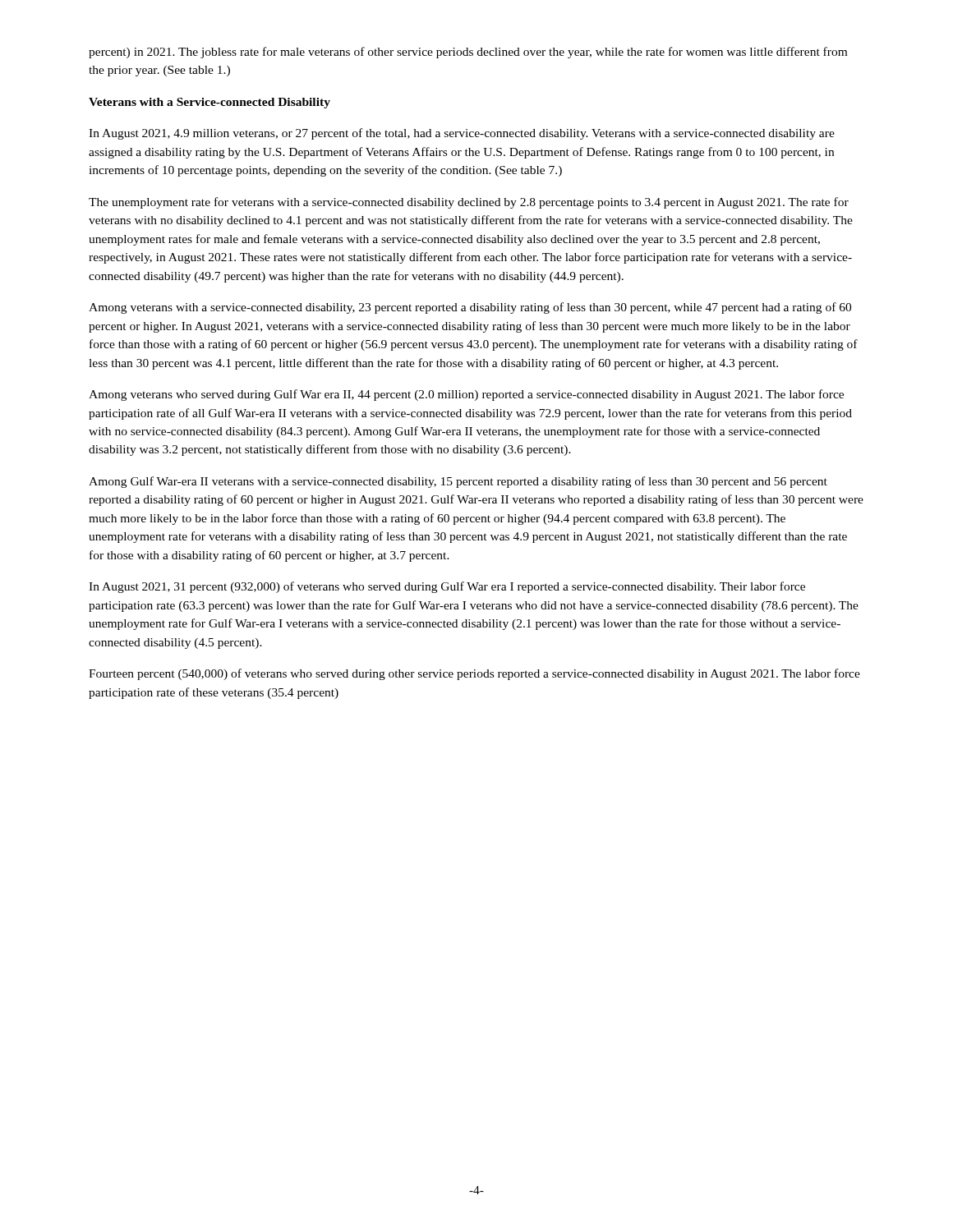The image size is (953, 1232).
Task: Locate the text block with the text "Among veterans with"
Action: click(473, 335)
